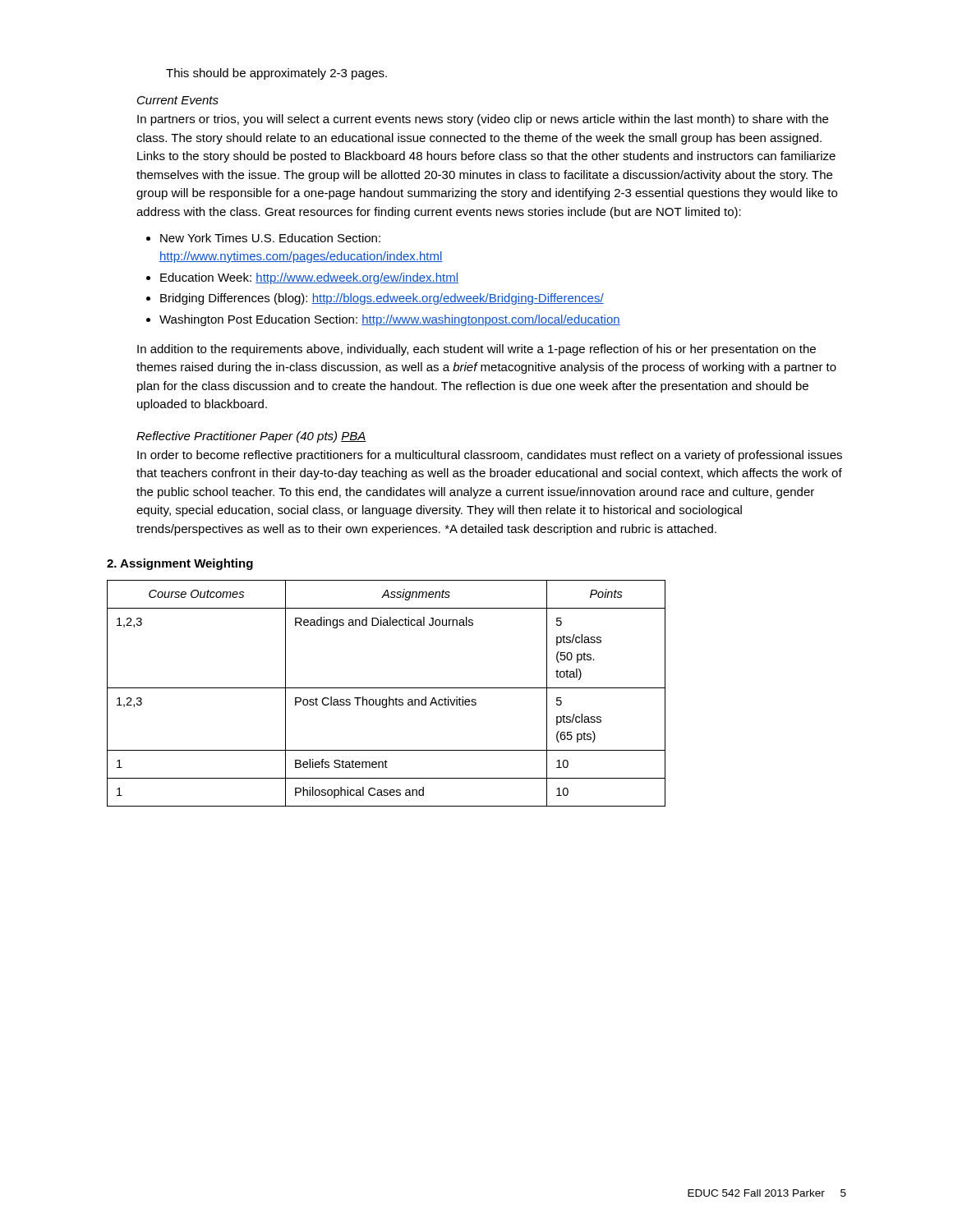Image resolution: width=953 pixels, height=1232 pixels.
Task: Point to the text starting "Washington Post Education Section: http://www.washingtonpost.com/local/education"
Action: (x=390, y=319)
